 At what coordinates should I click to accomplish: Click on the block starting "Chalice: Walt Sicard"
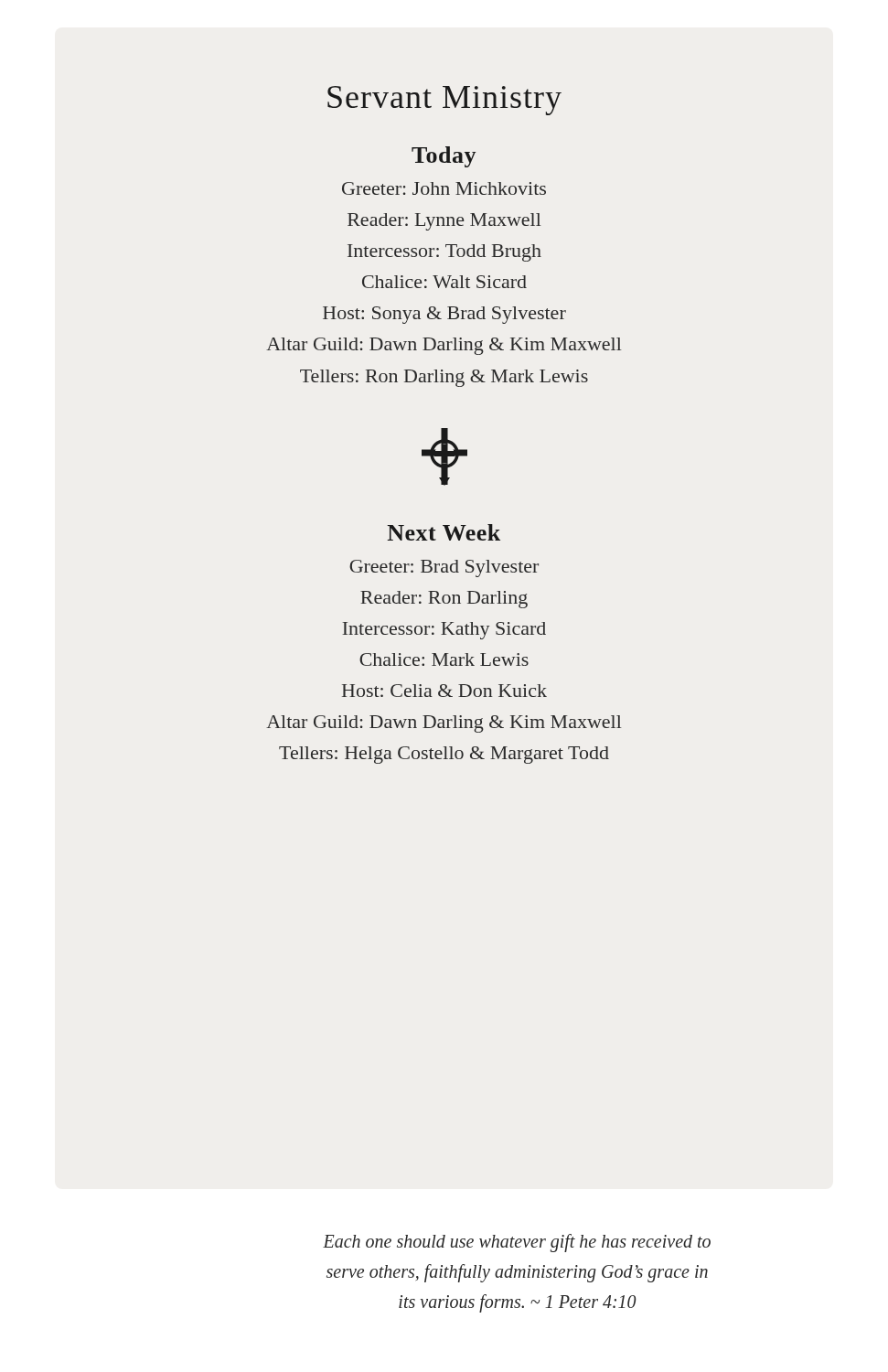click(444, 282)
